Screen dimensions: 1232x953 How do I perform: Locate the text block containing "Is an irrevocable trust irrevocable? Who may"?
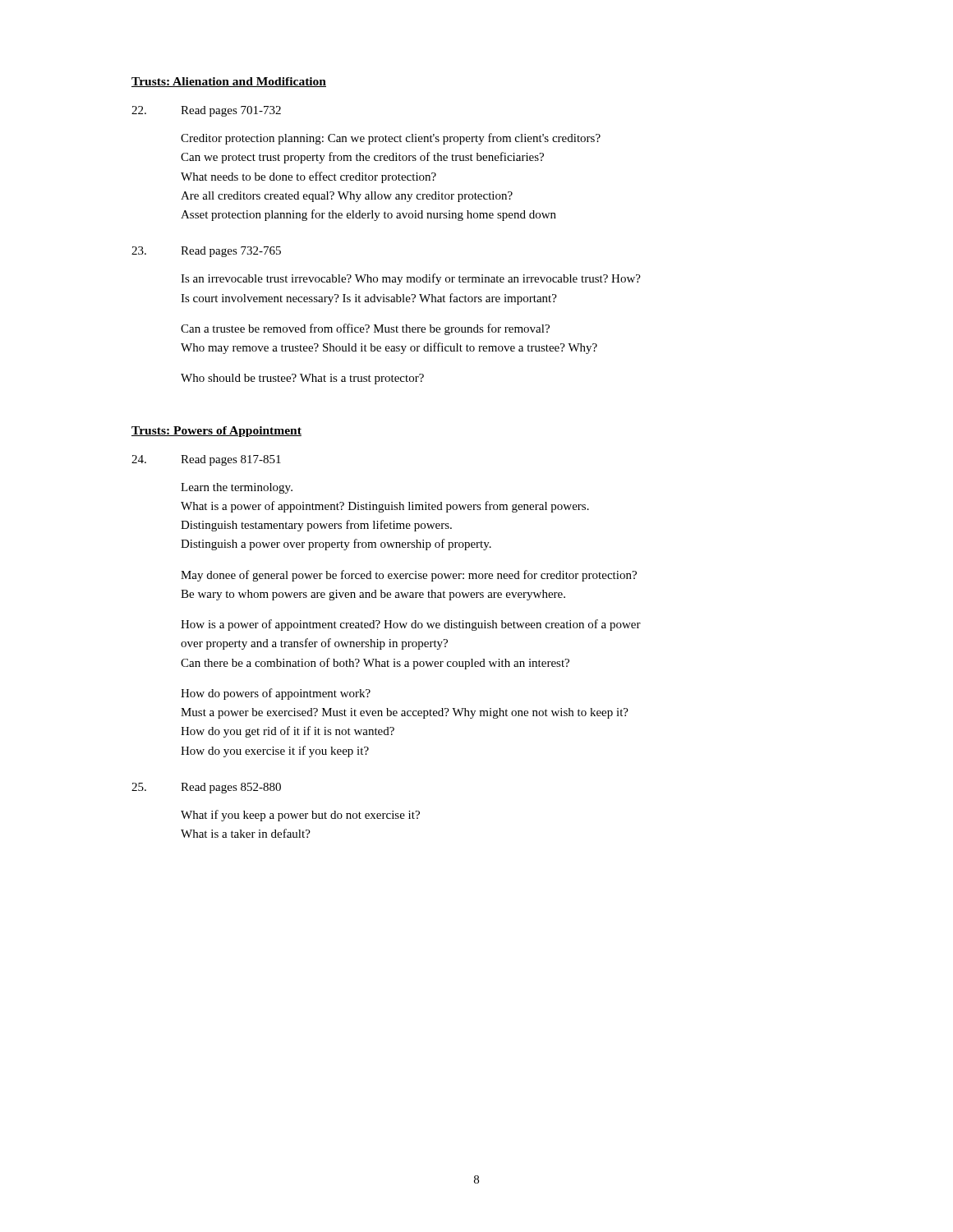coord(411,288)
